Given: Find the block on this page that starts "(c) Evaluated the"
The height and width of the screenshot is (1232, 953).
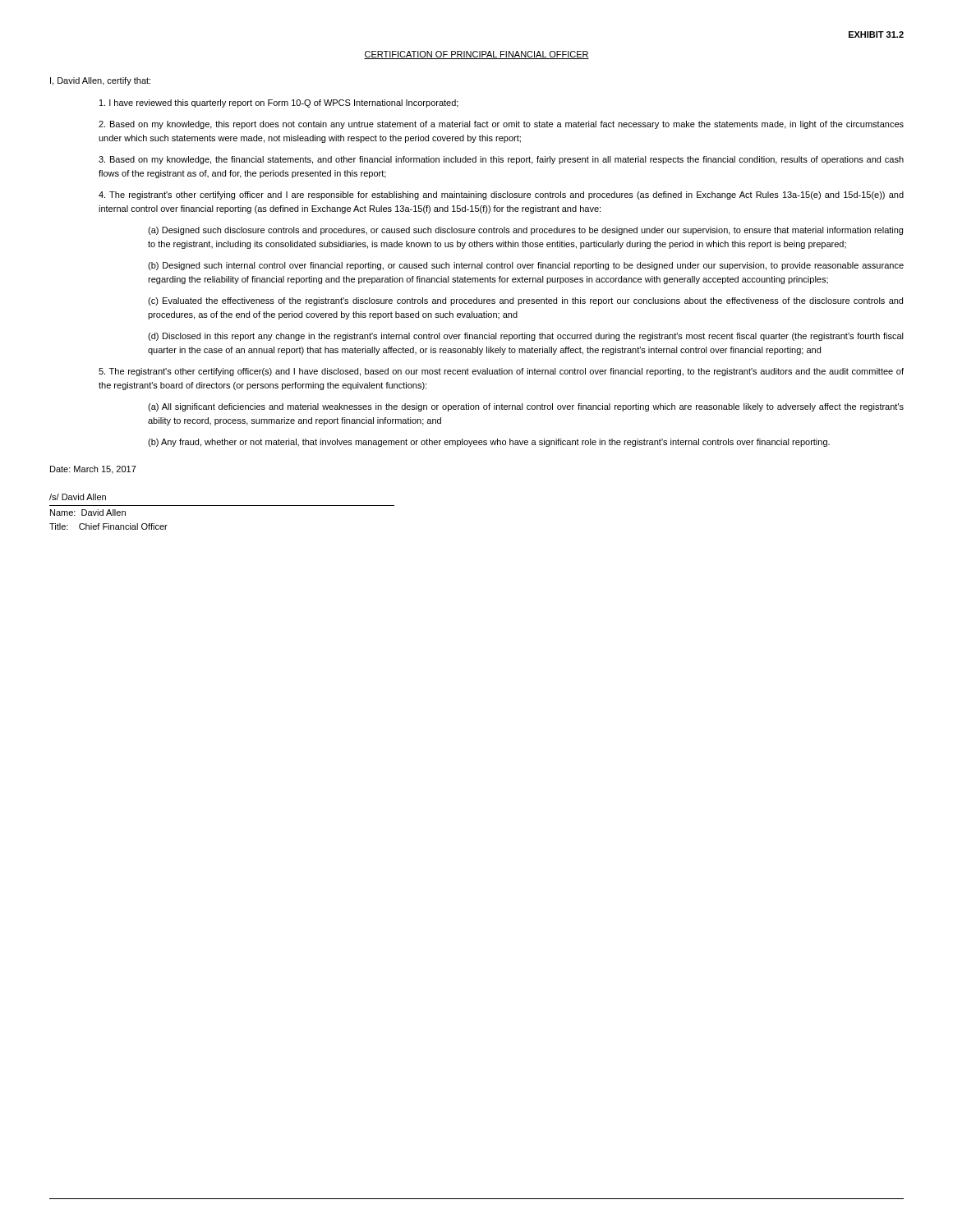Looking at the screenshot, I should click(526, 307).
